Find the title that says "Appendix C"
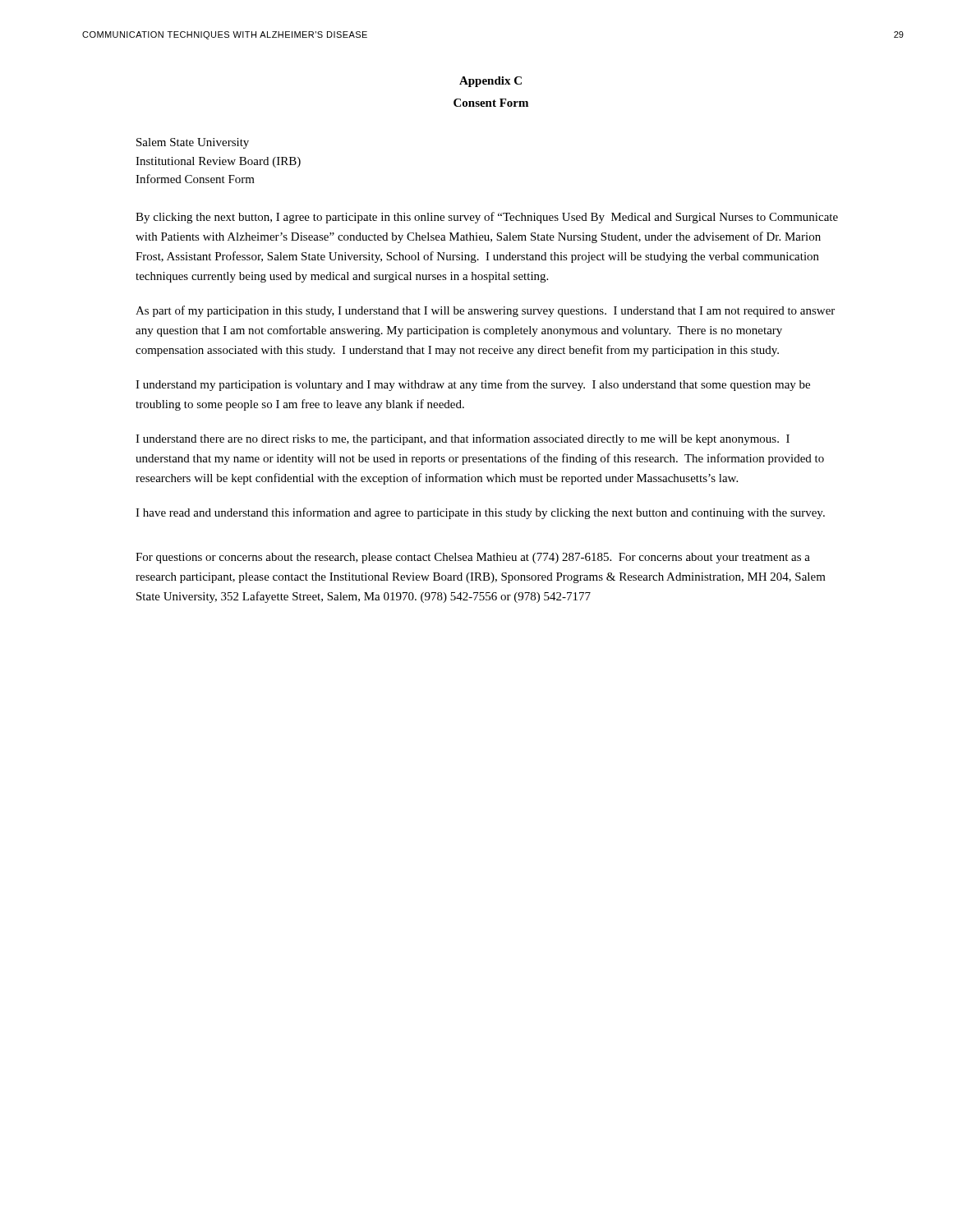 point(491,81)
